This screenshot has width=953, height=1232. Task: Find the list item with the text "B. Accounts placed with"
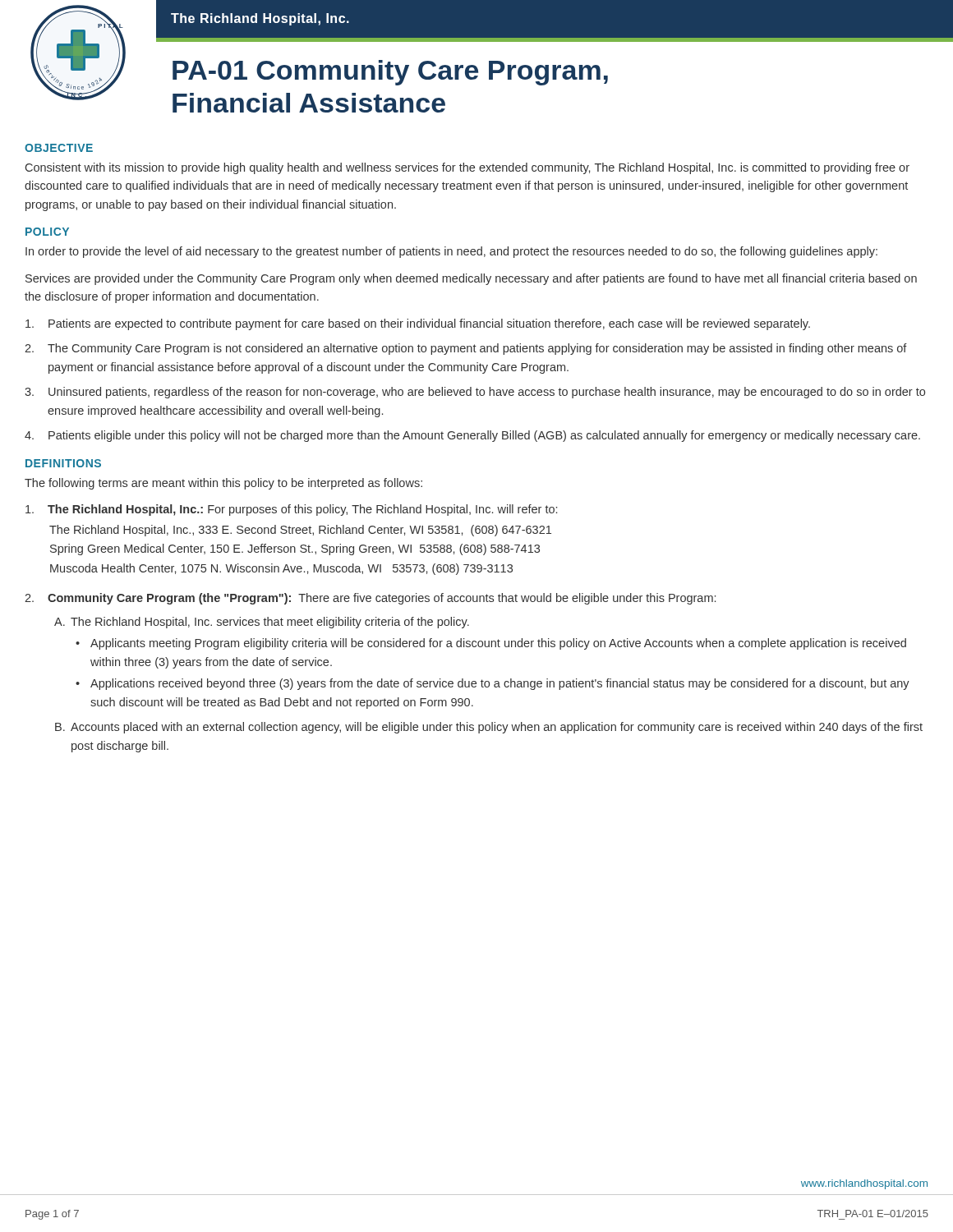(488, 735)
